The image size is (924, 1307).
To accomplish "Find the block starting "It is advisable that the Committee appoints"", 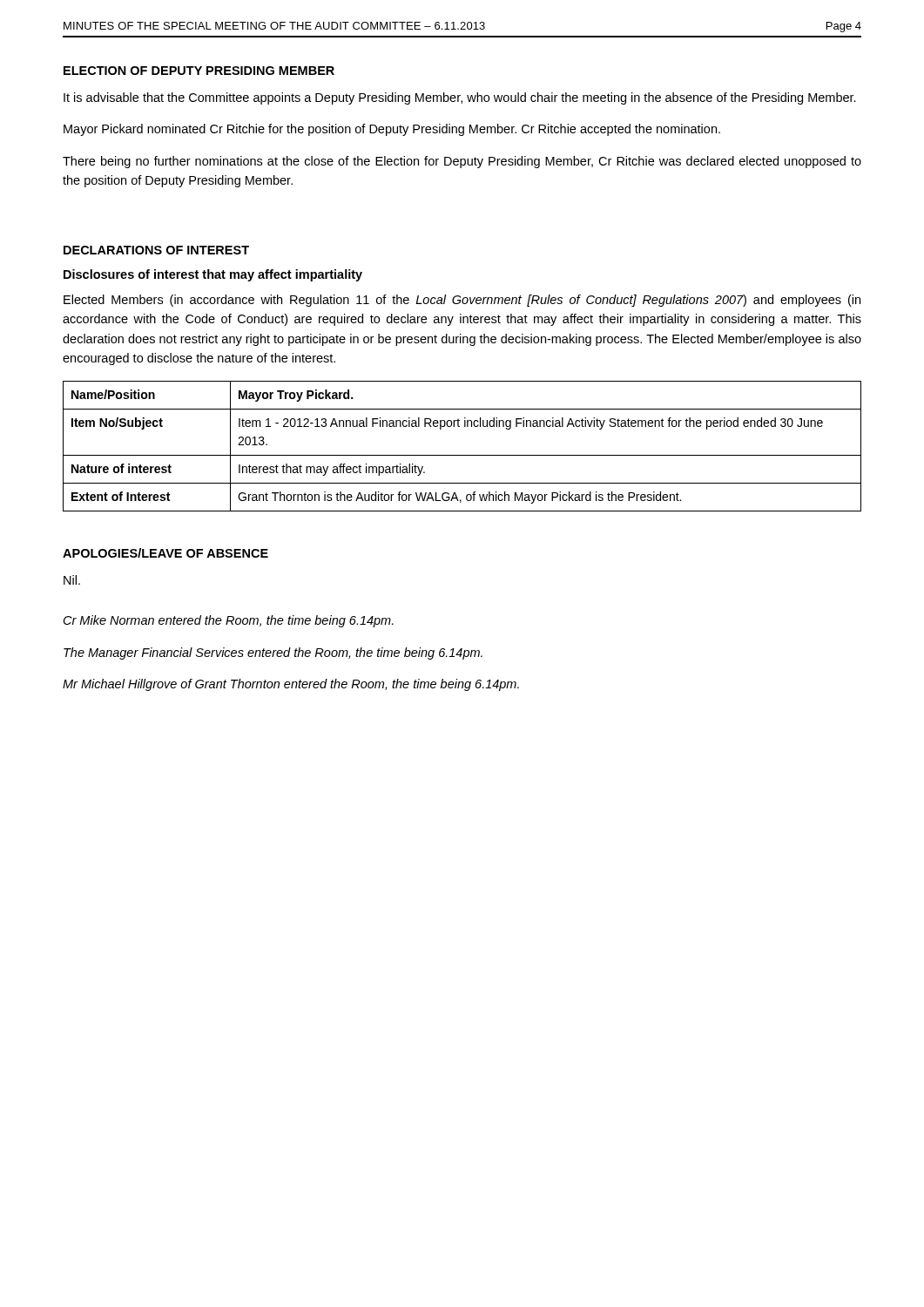I will click(460, 98).
